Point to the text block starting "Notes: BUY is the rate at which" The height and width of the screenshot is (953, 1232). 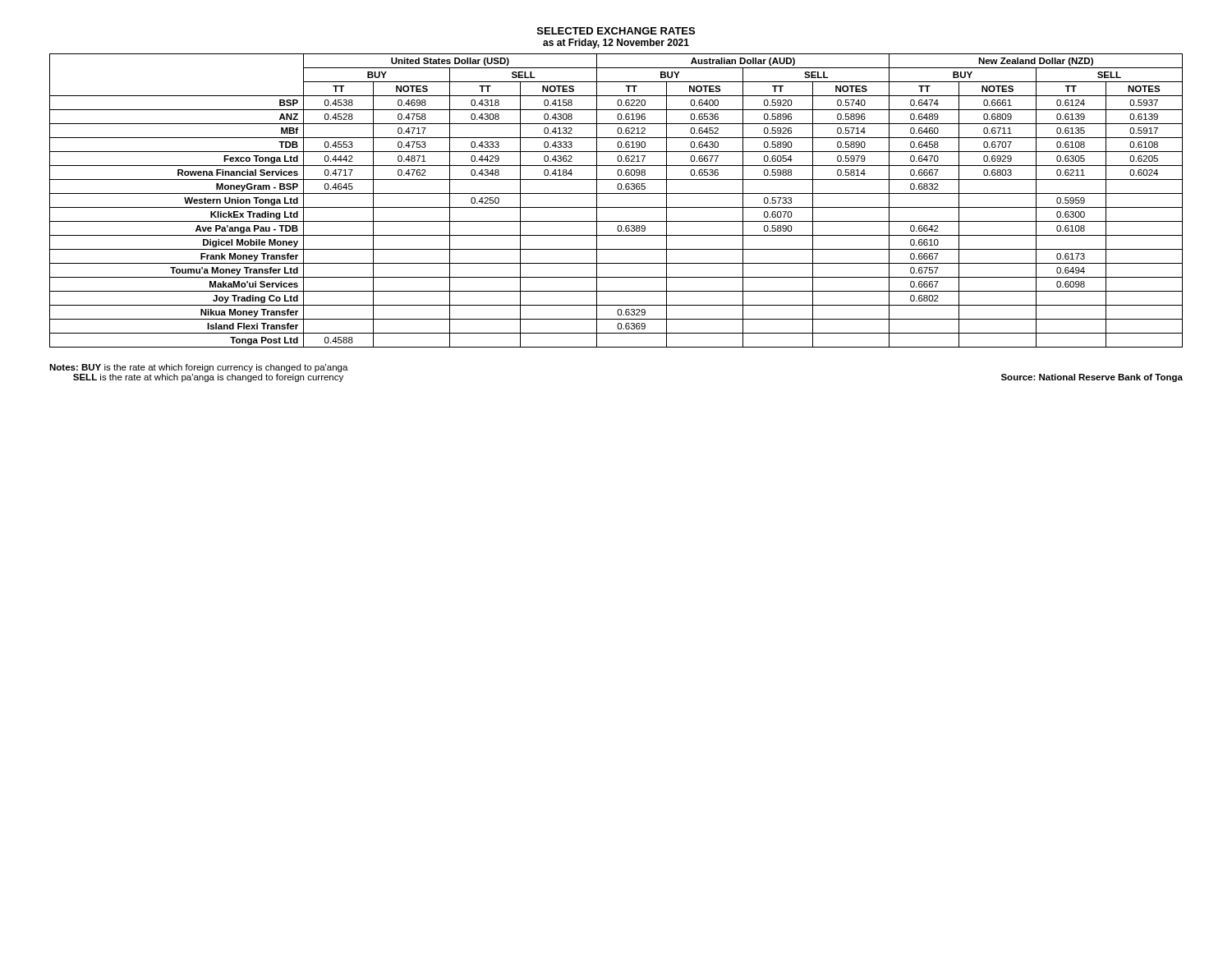198,372
